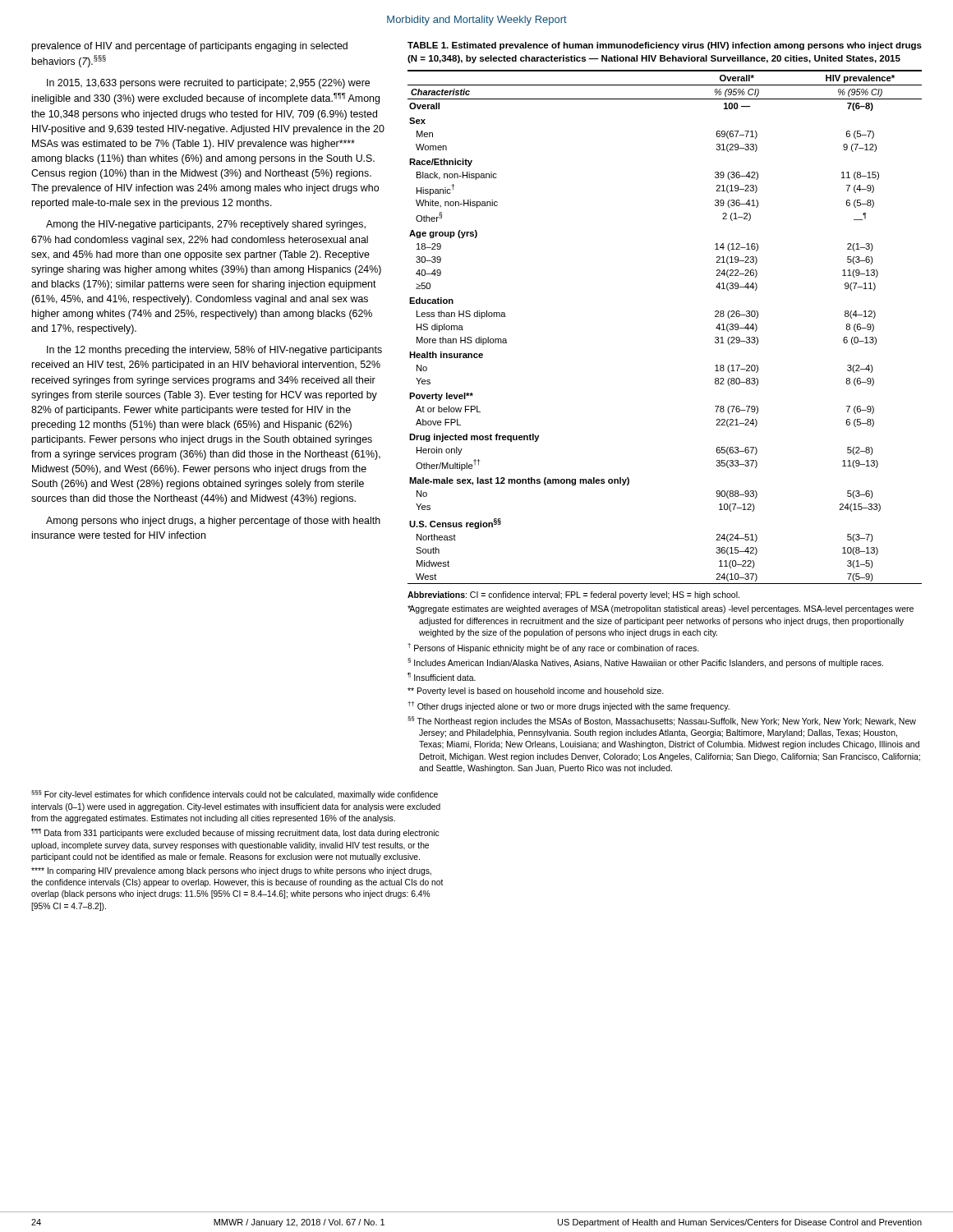The width and height of the screenshot is (953, 1232).
Task: Select the table
Action: tap(665, 406)
